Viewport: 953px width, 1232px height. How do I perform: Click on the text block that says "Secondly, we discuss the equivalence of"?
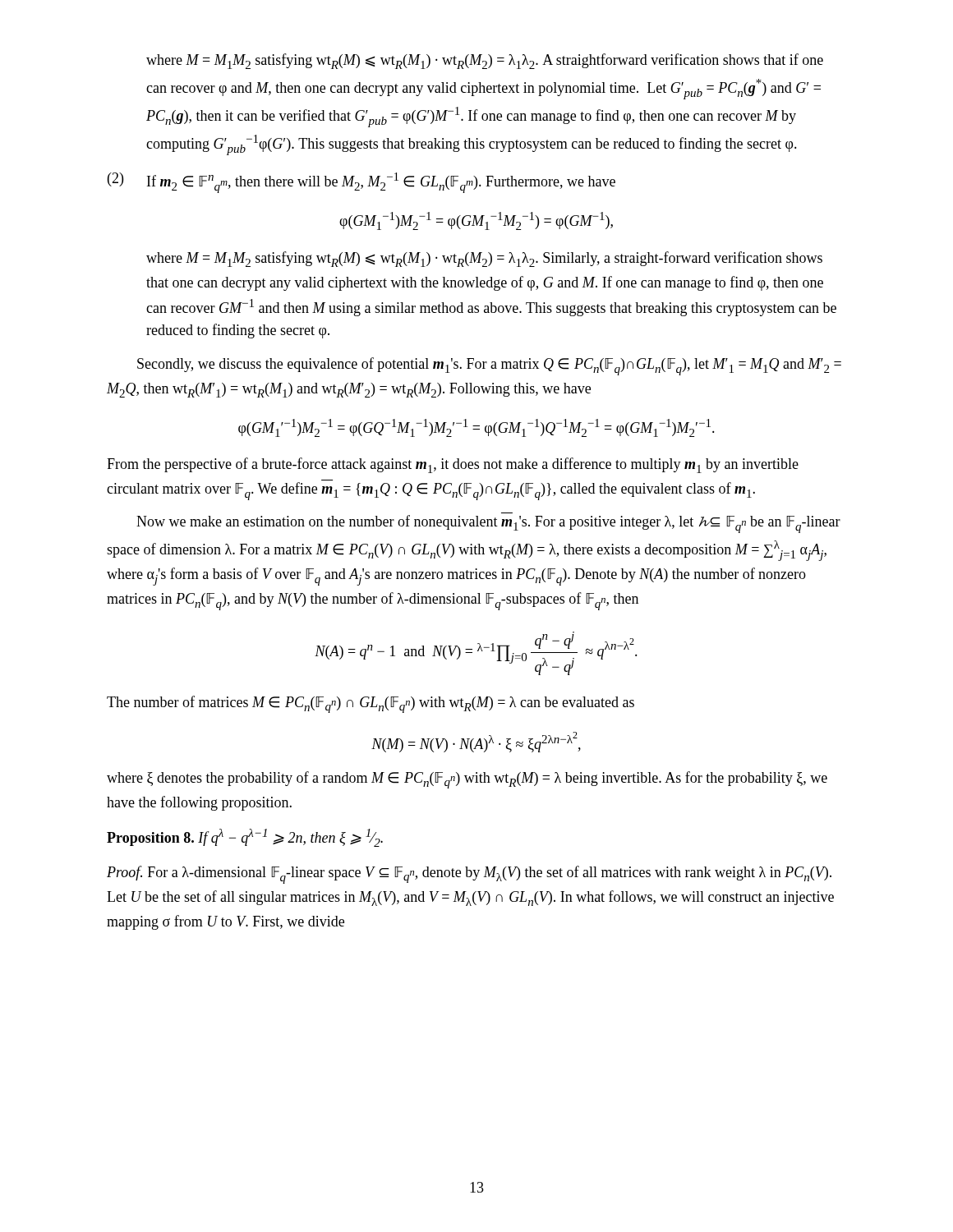[474, 377]
